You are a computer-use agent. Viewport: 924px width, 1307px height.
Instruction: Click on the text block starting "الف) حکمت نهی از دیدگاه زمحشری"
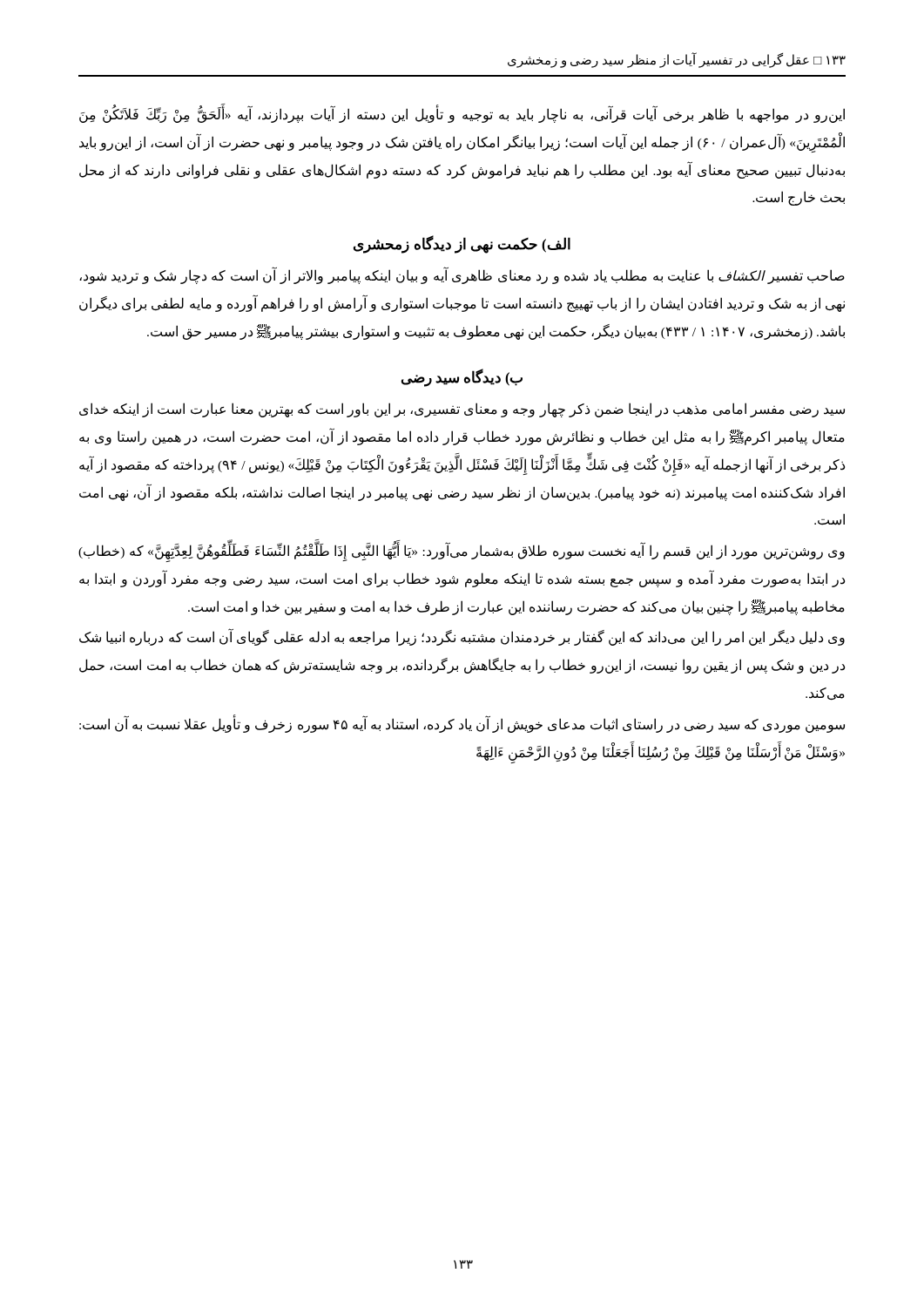[x=462, y=244]
